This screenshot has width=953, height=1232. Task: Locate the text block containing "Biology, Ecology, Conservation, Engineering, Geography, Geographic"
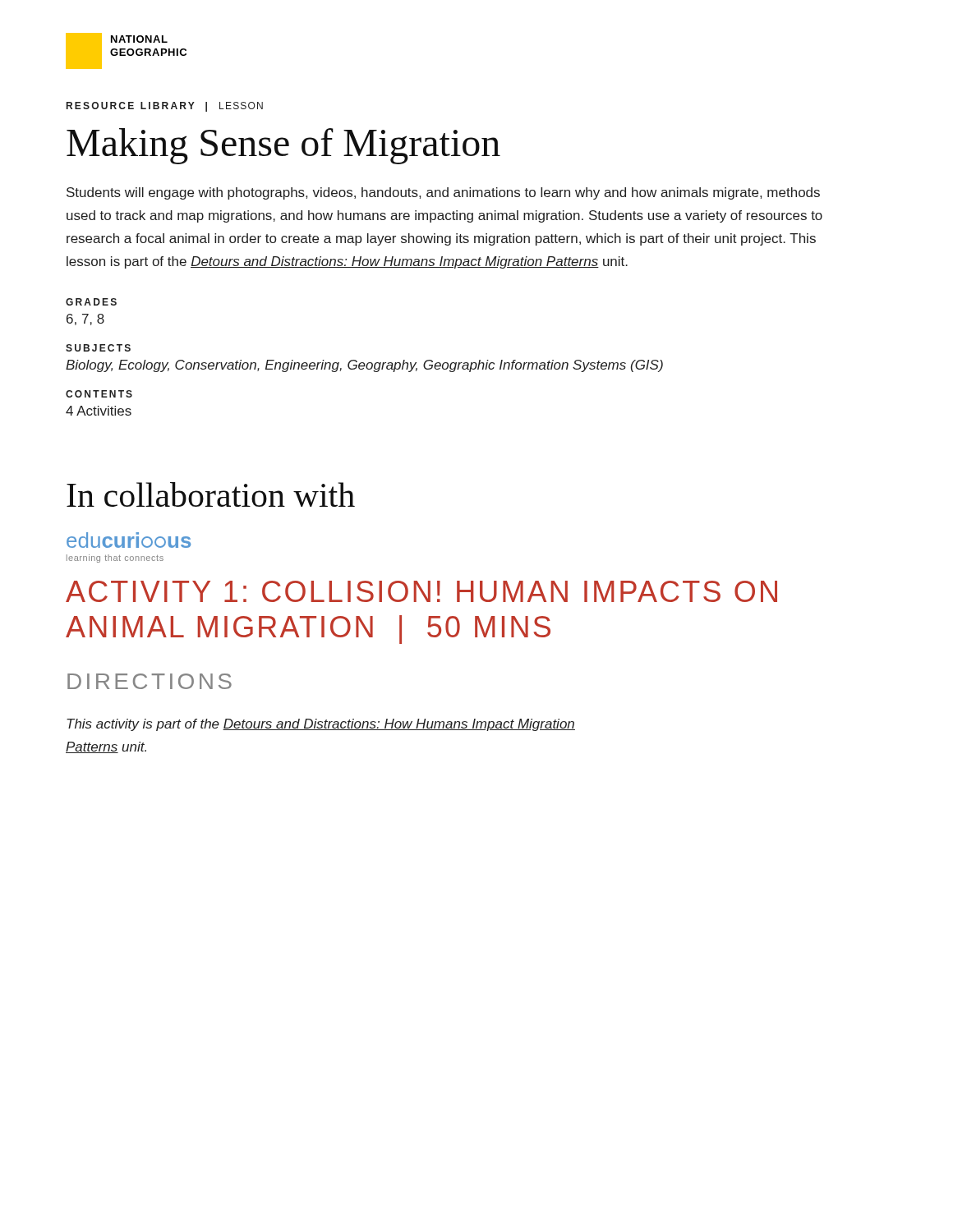pos(365,365)
